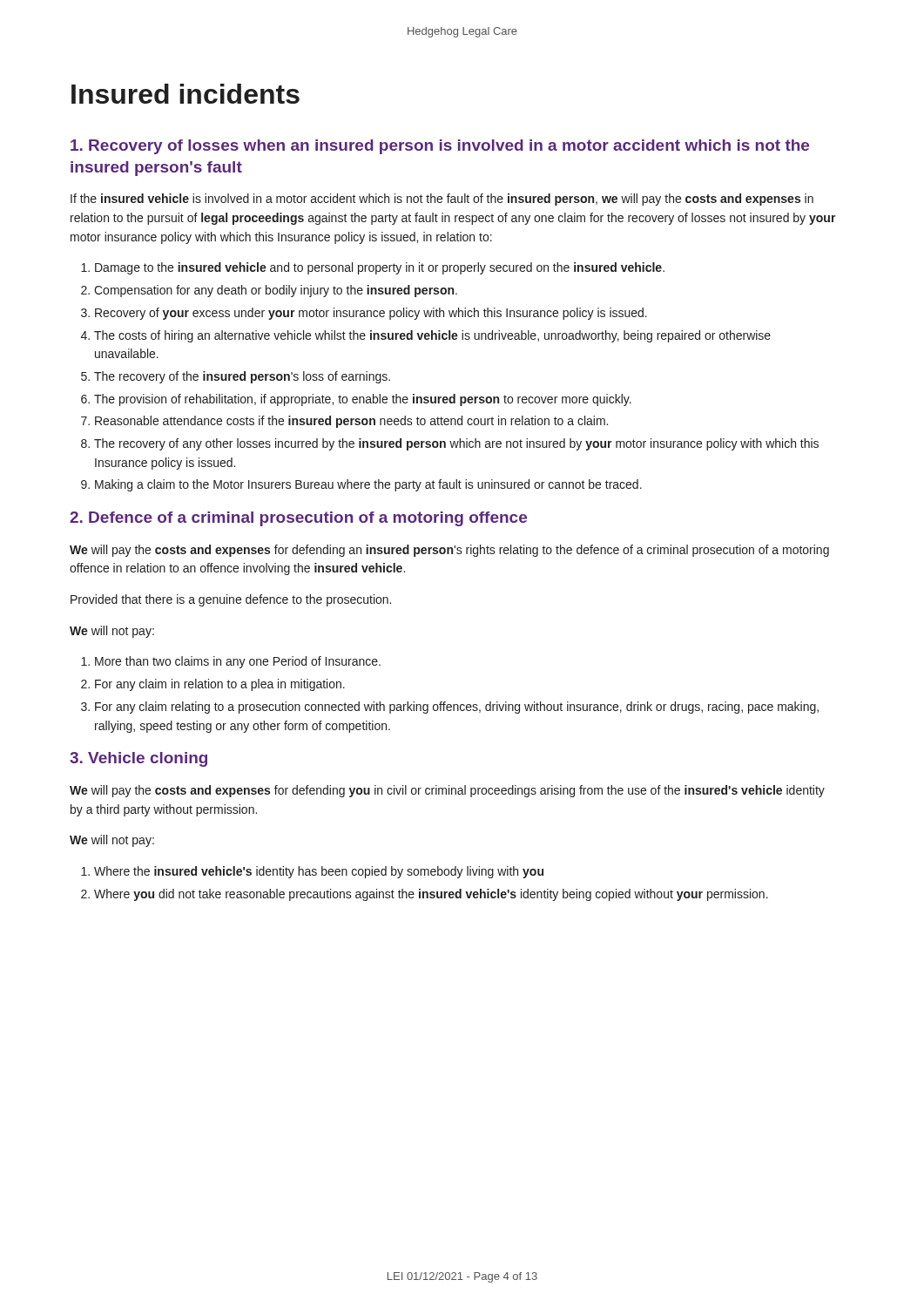This screenshot has width=924, height=1307.
Task: Select the list item with the text "The provision of"
Action: coord(363,399)
